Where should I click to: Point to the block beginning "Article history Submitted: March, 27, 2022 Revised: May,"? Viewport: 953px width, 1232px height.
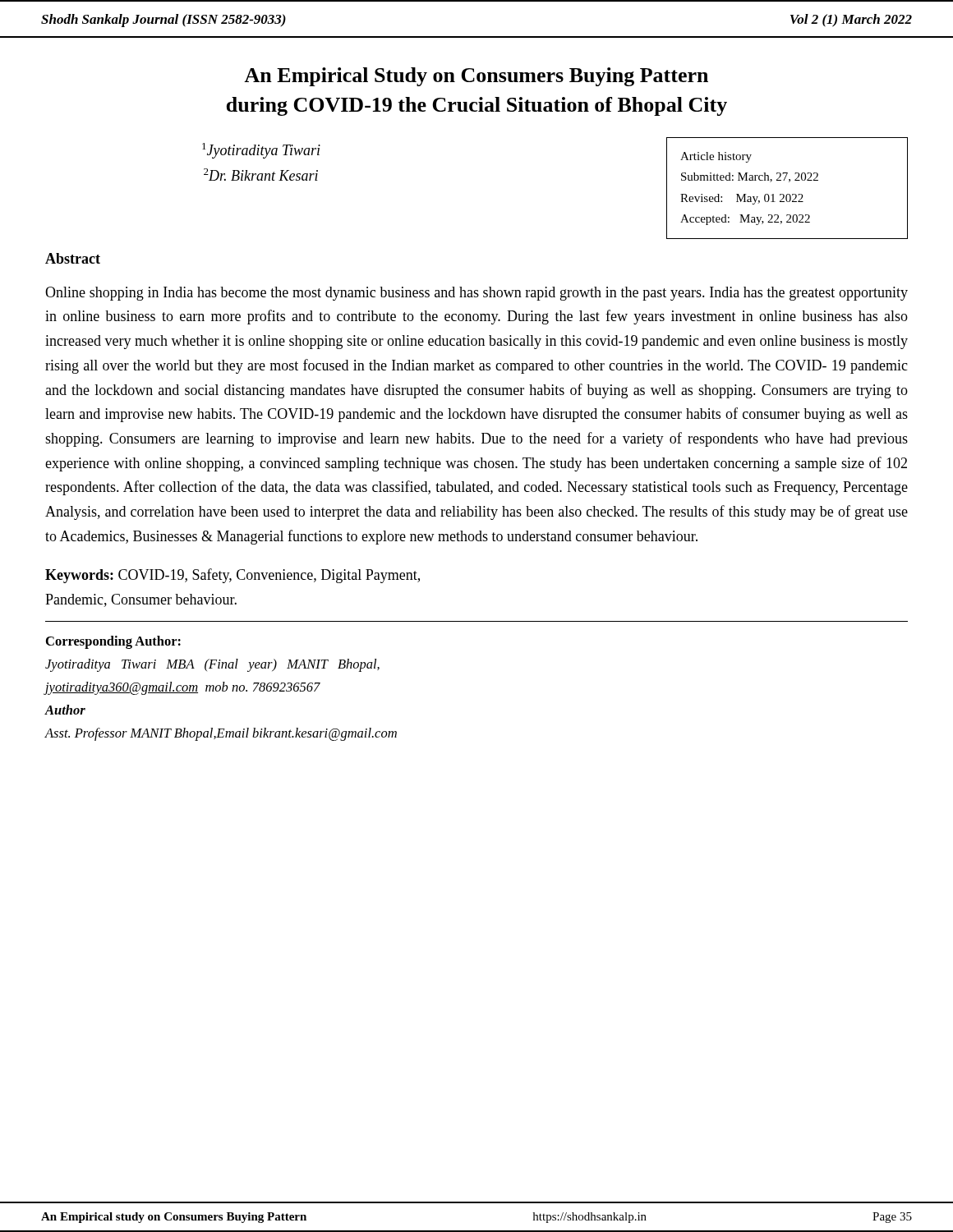pos(787,188)
